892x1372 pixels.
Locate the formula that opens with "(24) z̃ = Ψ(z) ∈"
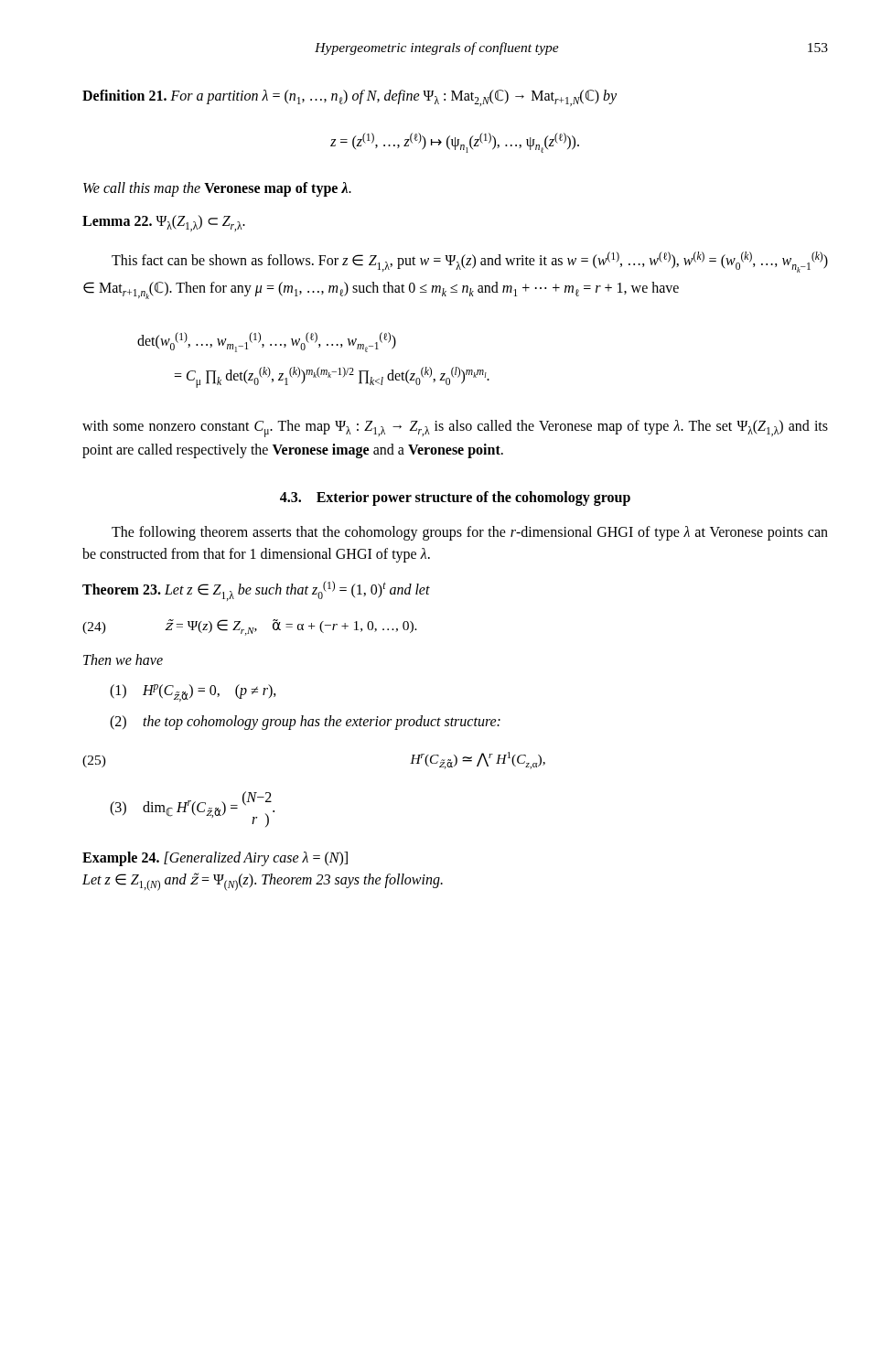pyautogui.click(x=250, y=627)
